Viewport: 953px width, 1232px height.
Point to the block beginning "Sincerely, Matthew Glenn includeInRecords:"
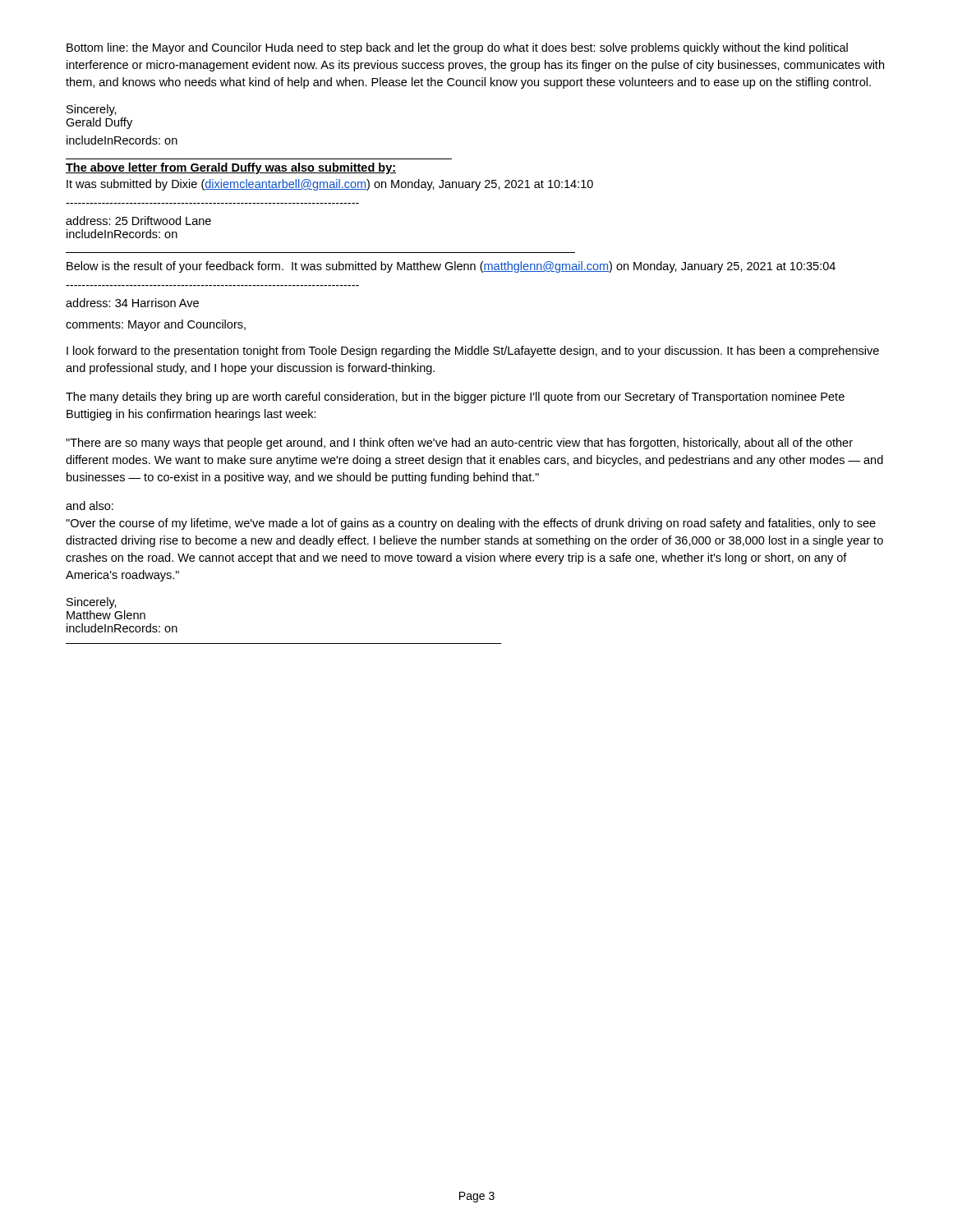[x=122, y=615]
